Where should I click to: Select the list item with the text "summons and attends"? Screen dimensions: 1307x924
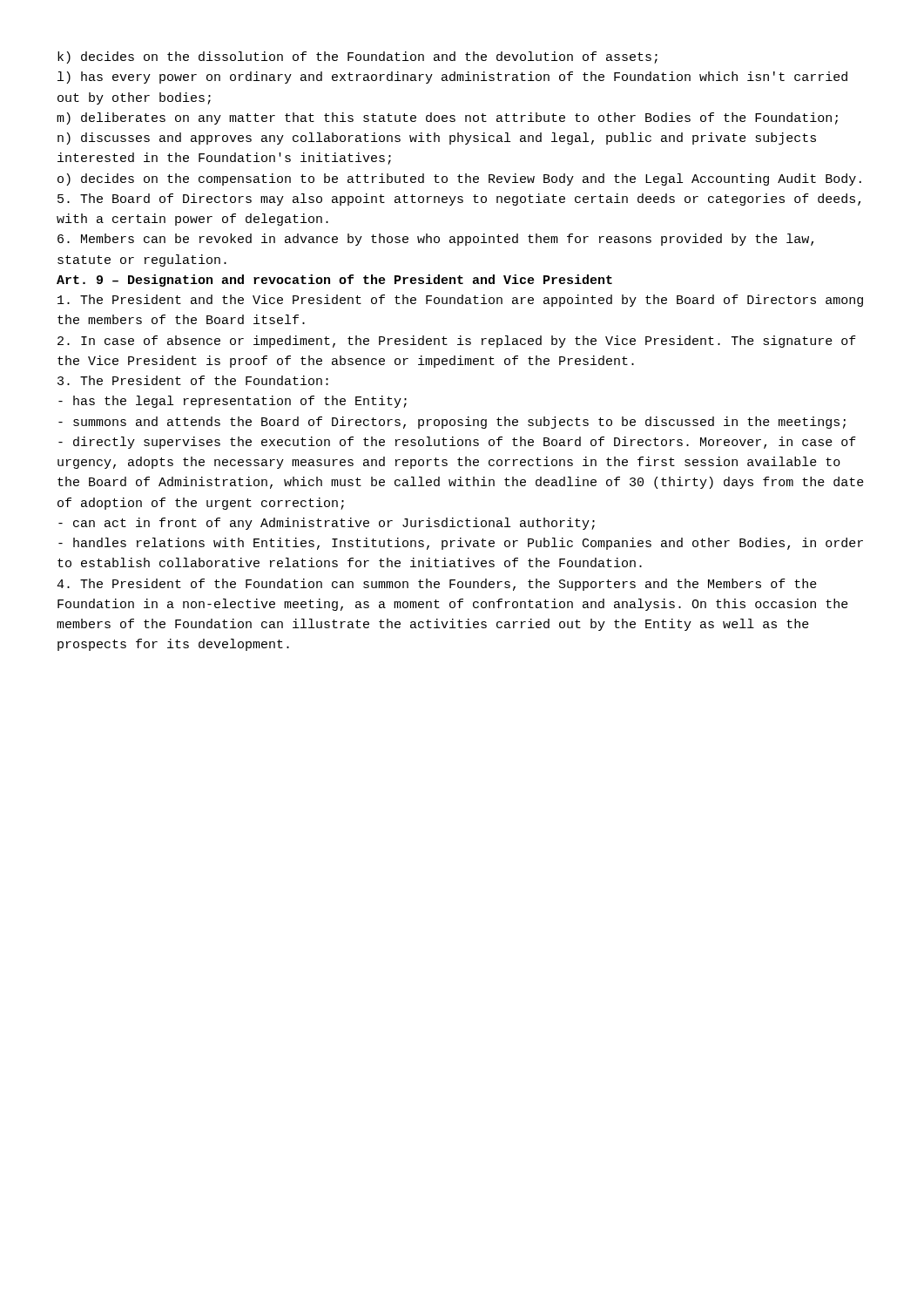[452, 423]
